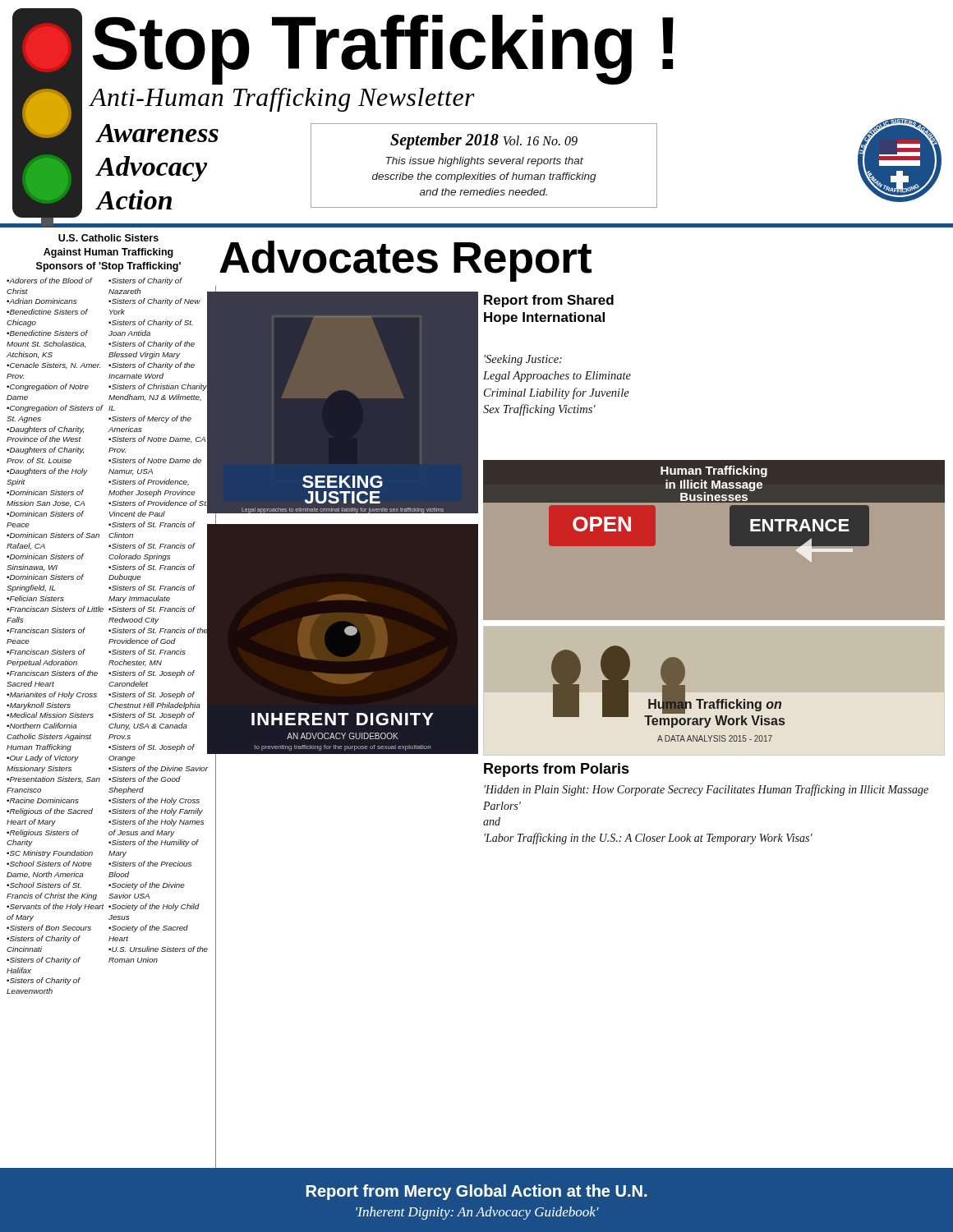Locate the text that says "Awareness Advocacy Action"
This screenshot has width=953, height=1232.
[x=187, y=166]
